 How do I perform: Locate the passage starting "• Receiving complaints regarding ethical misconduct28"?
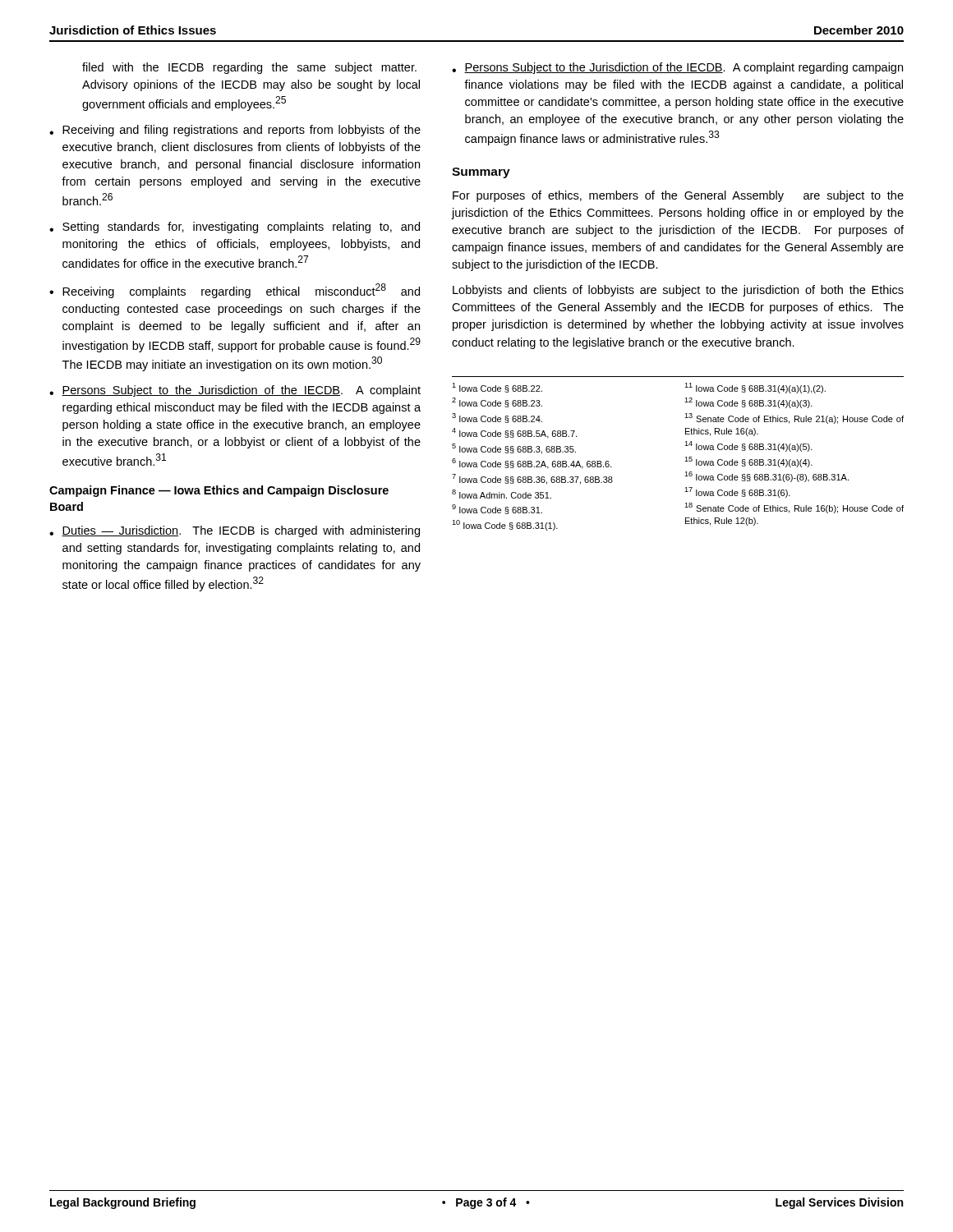pos(235,327)
